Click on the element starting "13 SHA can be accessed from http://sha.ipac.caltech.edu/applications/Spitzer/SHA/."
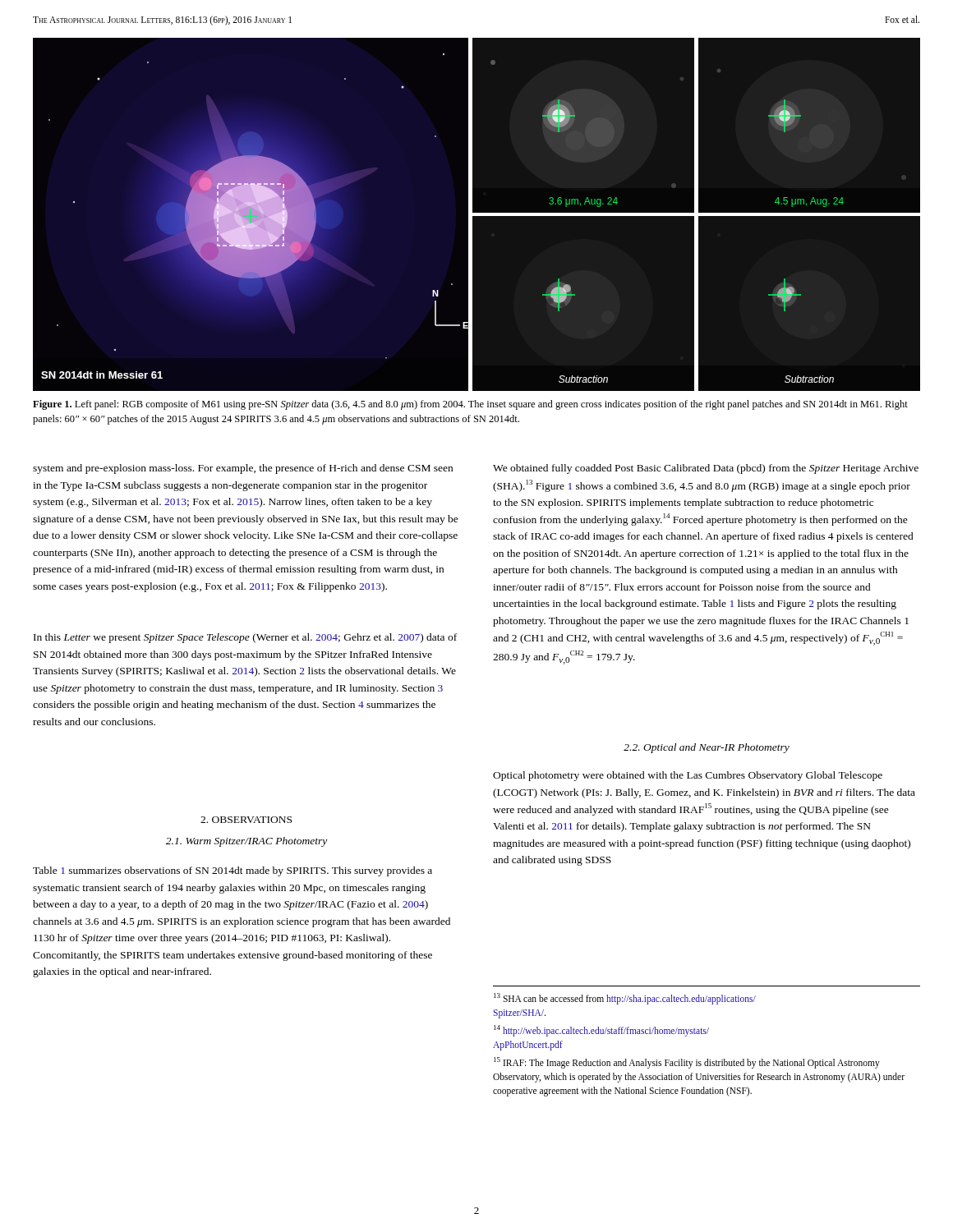This screenshot has height=1232, width=953. 624,1004
